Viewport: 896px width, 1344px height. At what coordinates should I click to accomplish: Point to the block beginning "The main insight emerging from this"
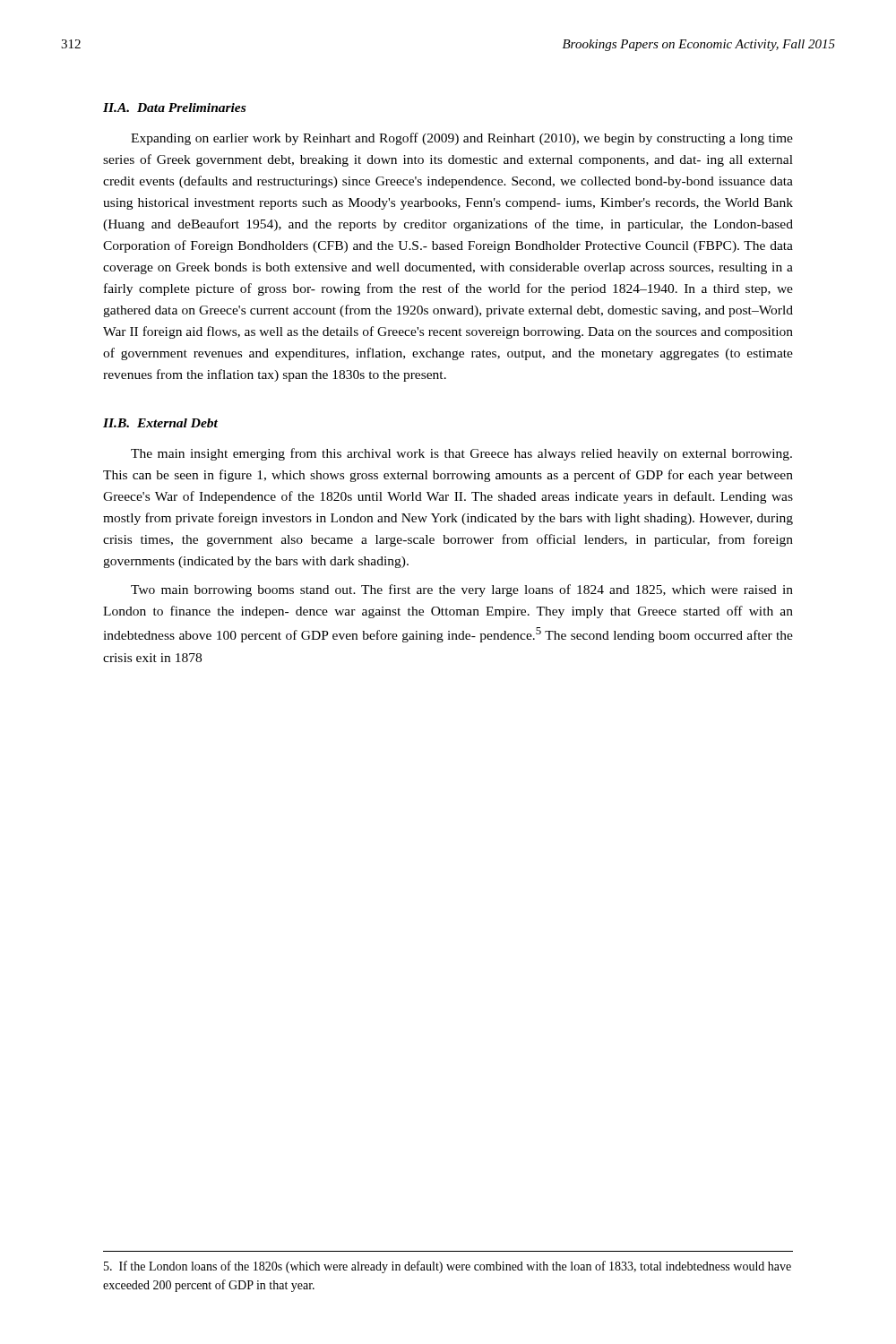tap(448, 507)
